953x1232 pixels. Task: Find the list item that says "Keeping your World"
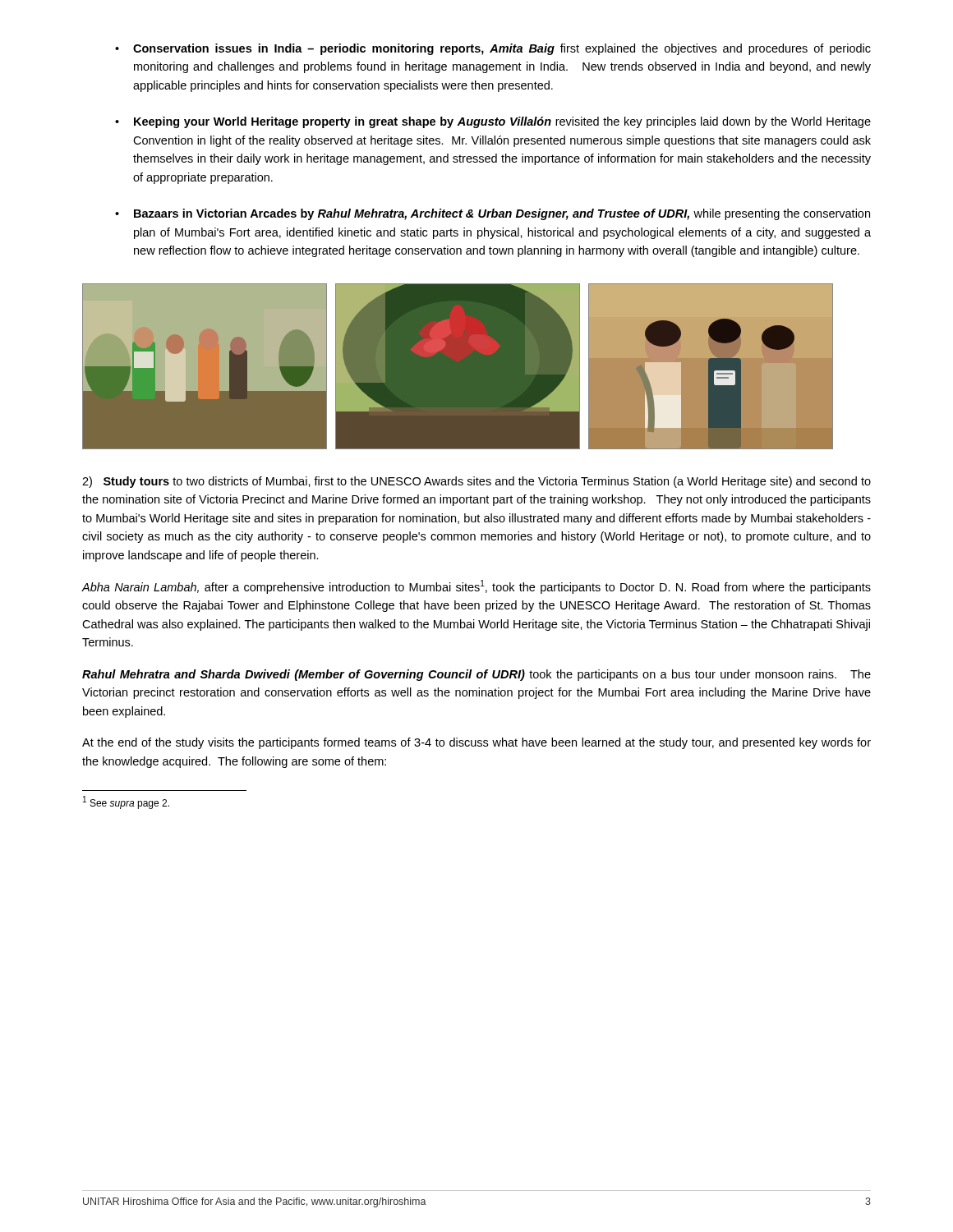(x=502, y=150)
